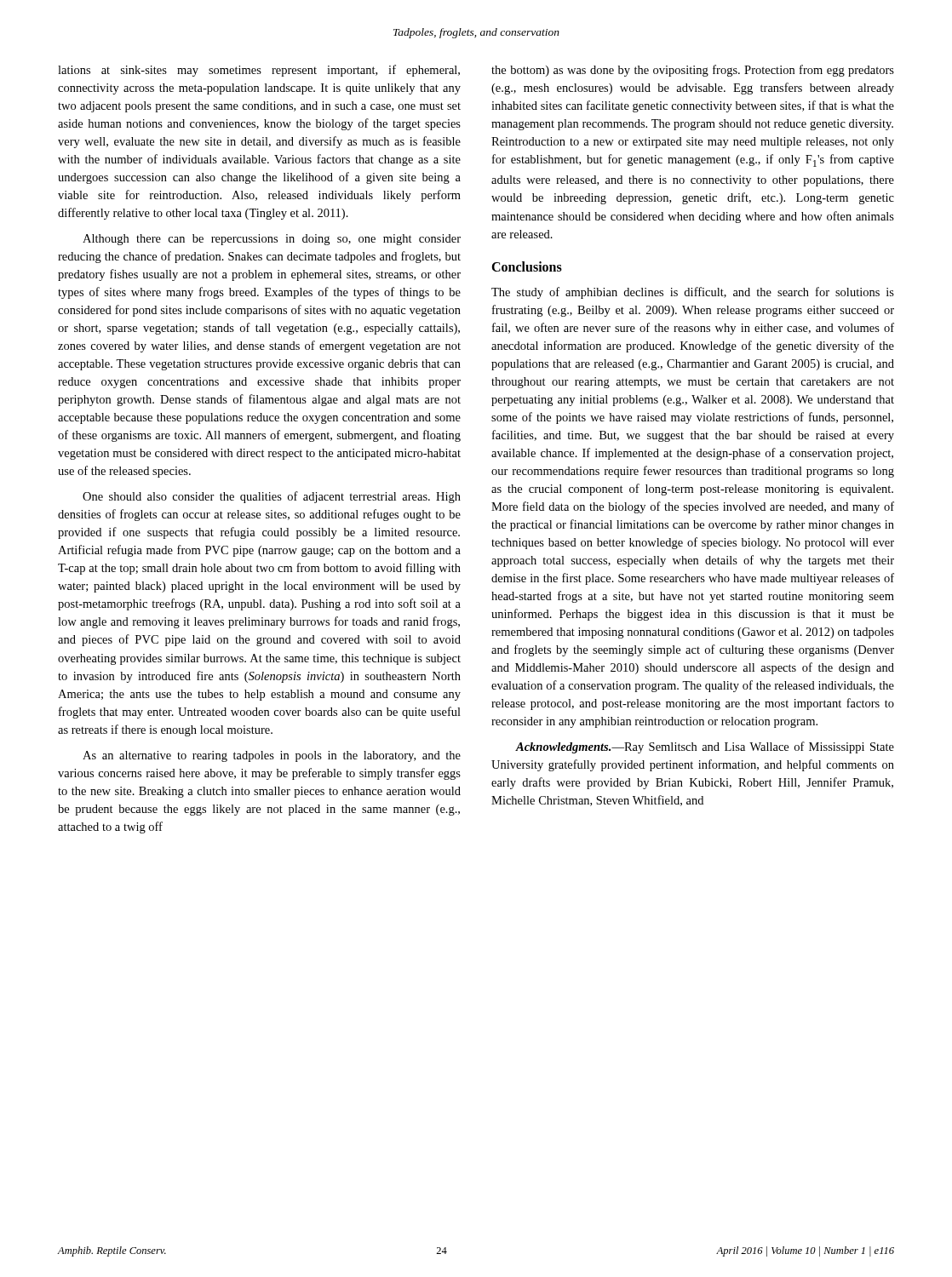Locate the block starting "Although there can"

[259, 355]
